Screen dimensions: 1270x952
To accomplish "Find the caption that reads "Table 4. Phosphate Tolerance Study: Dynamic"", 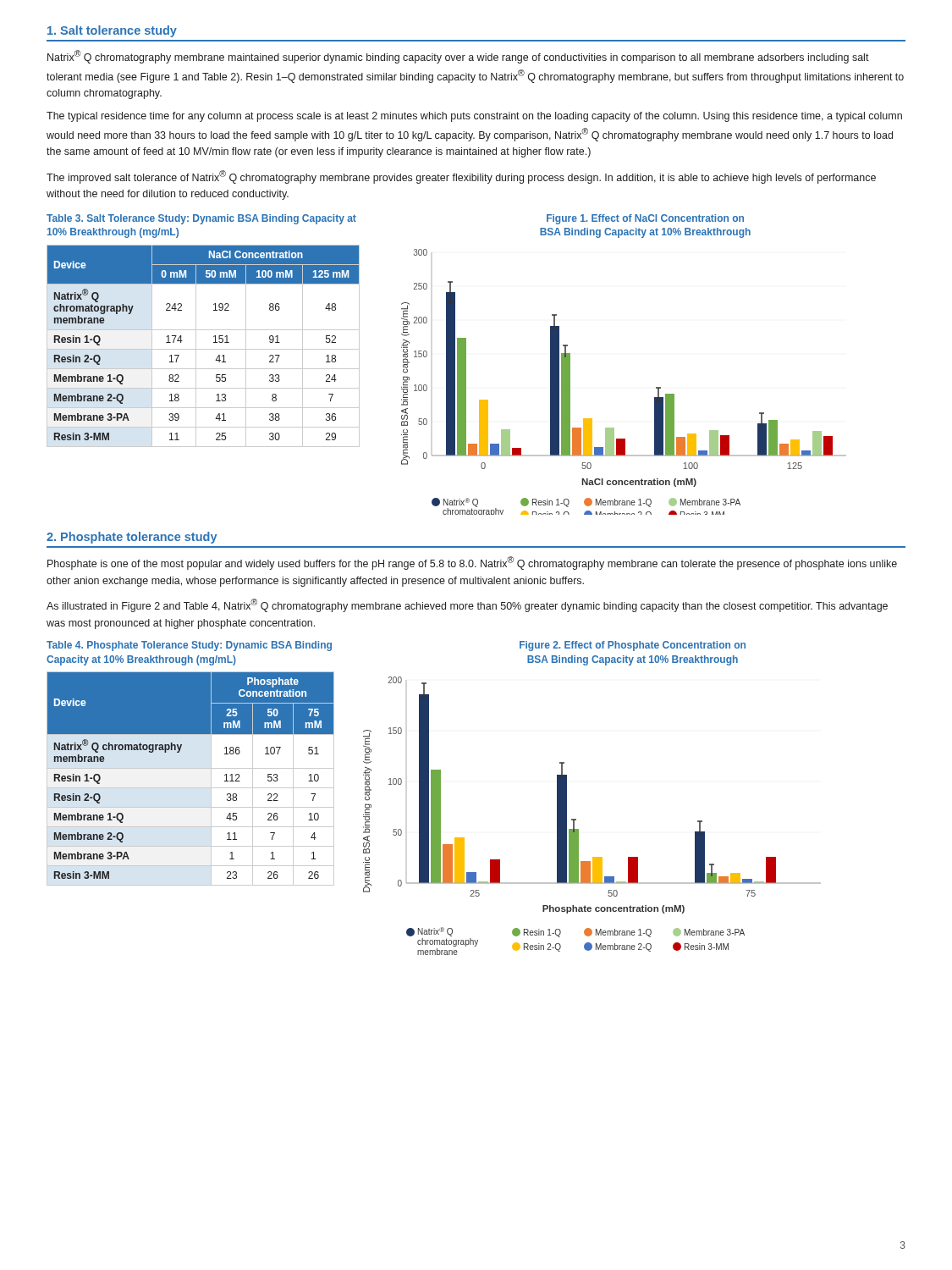I will pos(189,652).
